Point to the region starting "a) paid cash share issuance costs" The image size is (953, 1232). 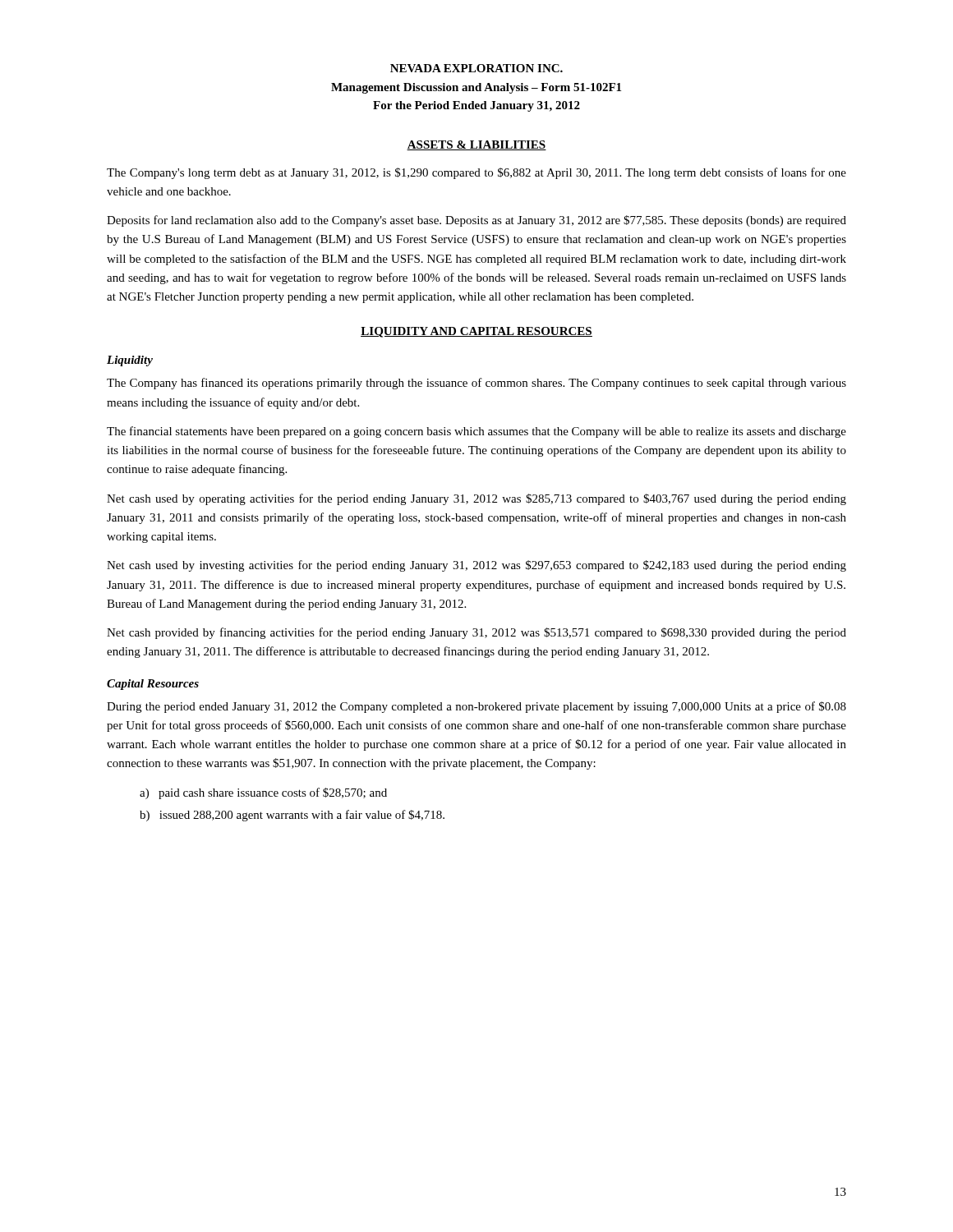coord(263,792)
